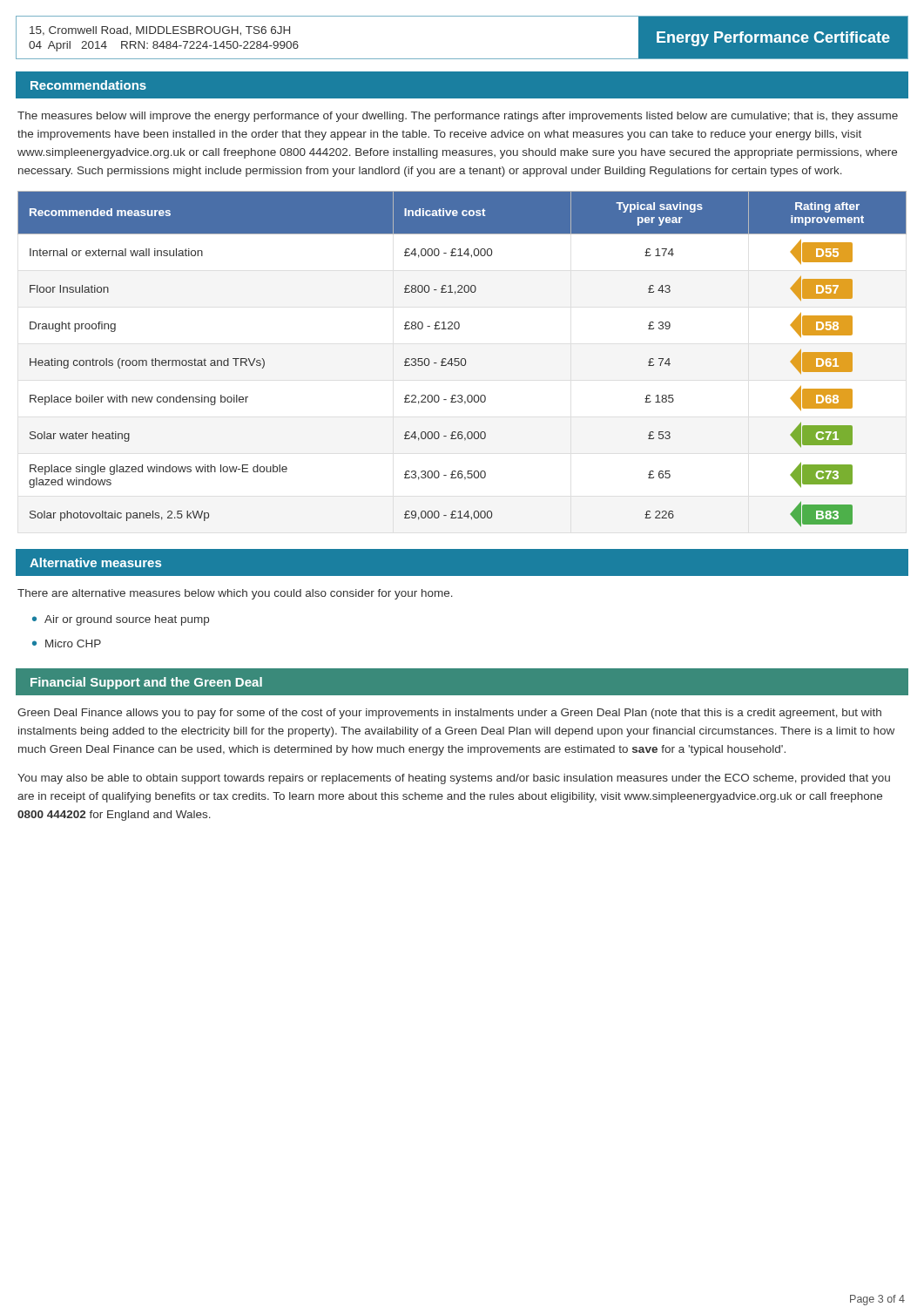Where is the passage that starts "• Air or ground source heat"?
This screenshot has height=1307, width=924.
[x=121, y=619]
